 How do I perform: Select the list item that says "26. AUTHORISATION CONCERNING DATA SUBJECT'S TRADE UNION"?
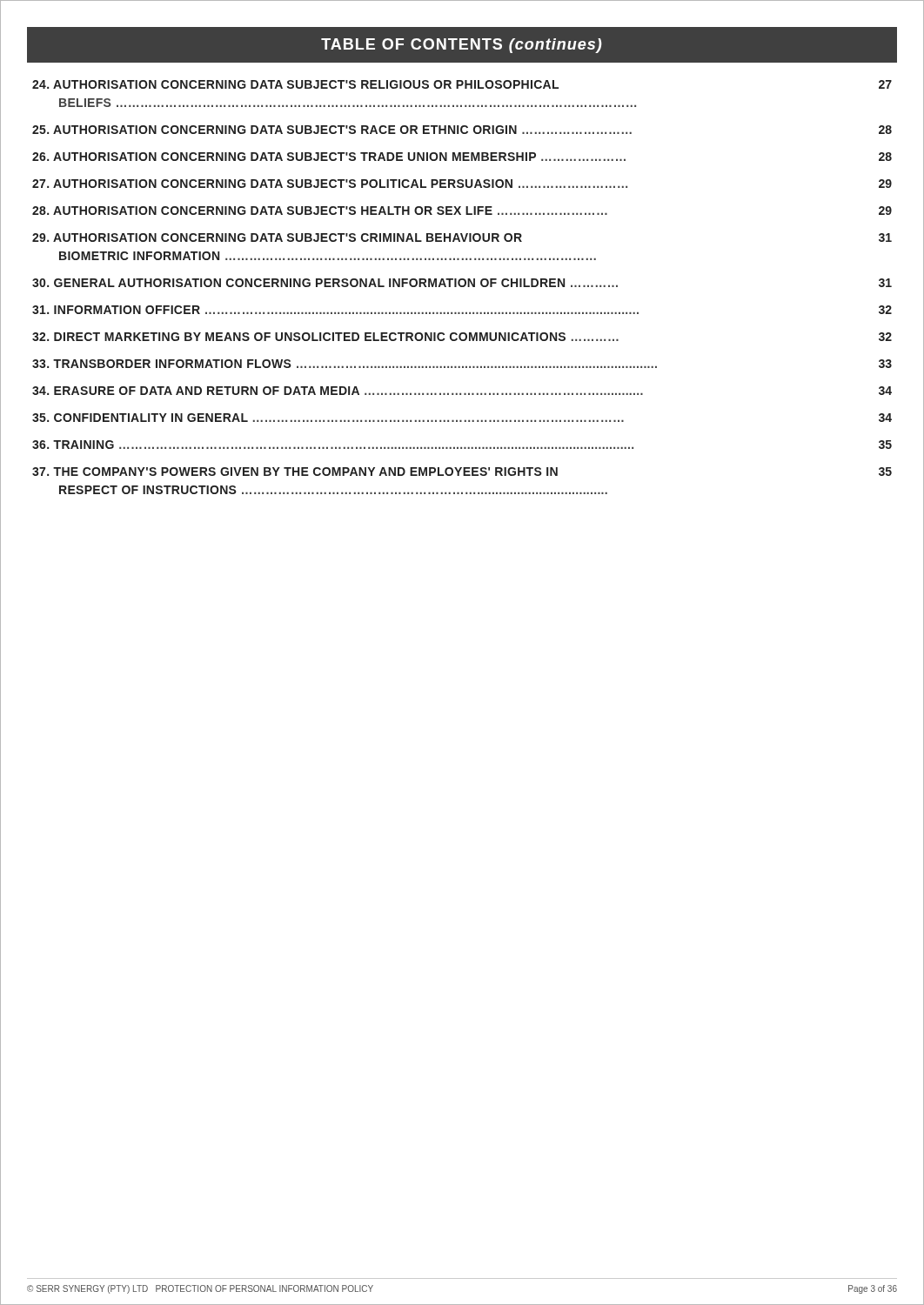click(x=462, y=157)
